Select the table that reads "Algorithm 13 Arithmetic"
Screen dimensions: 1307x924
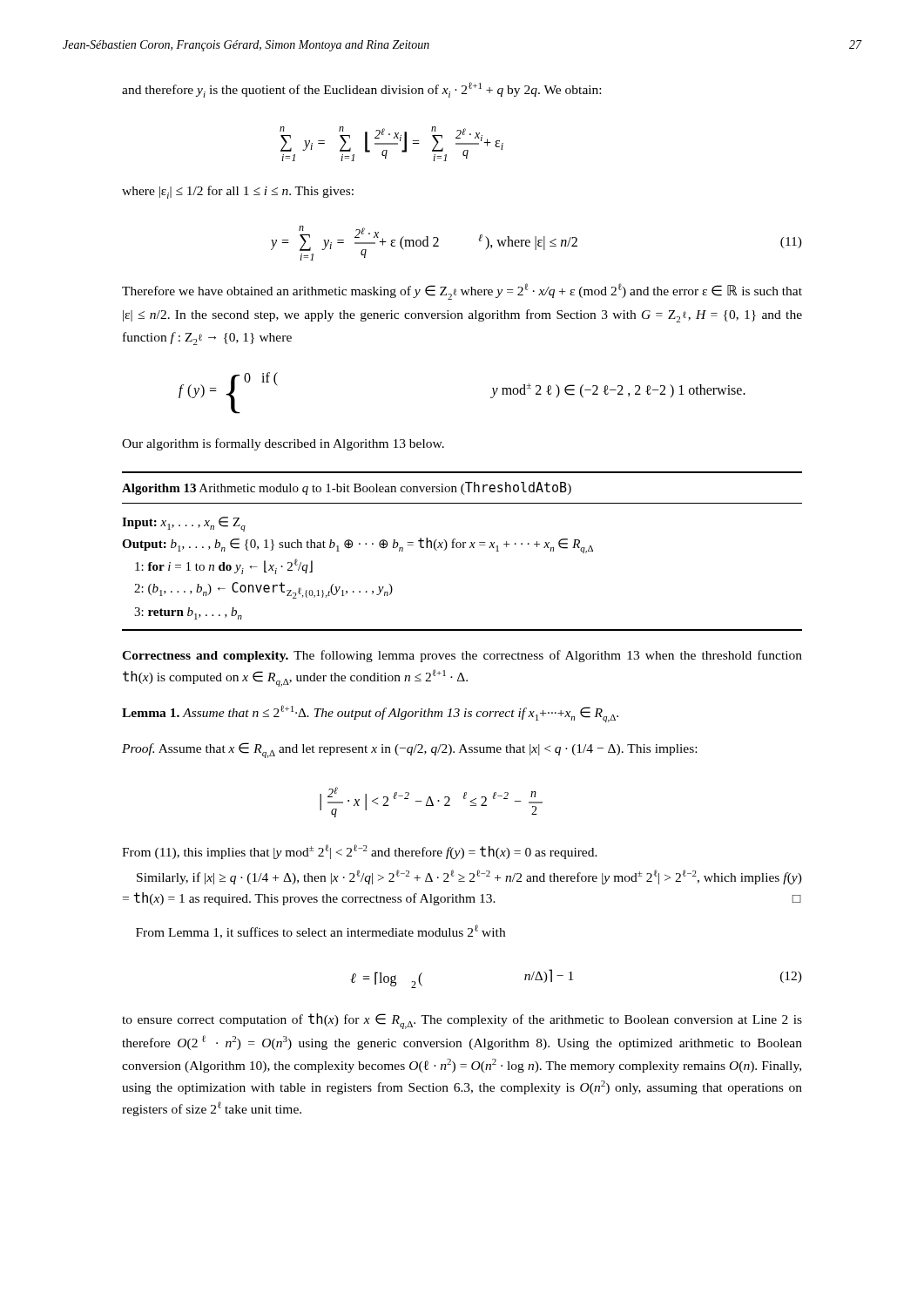[x=462, y=551]
